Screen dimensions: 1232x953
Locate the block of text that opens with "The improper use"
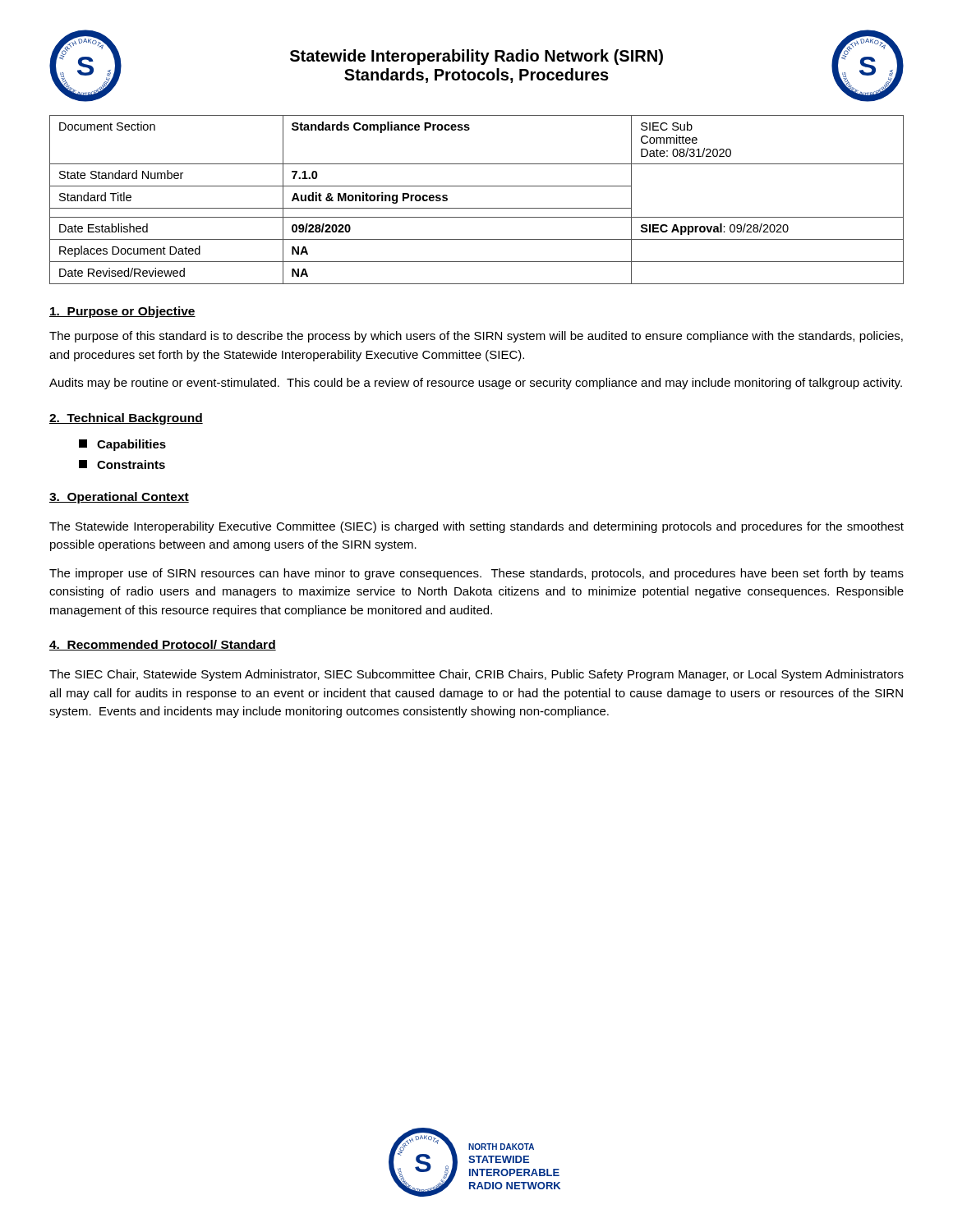pos(476,591)
